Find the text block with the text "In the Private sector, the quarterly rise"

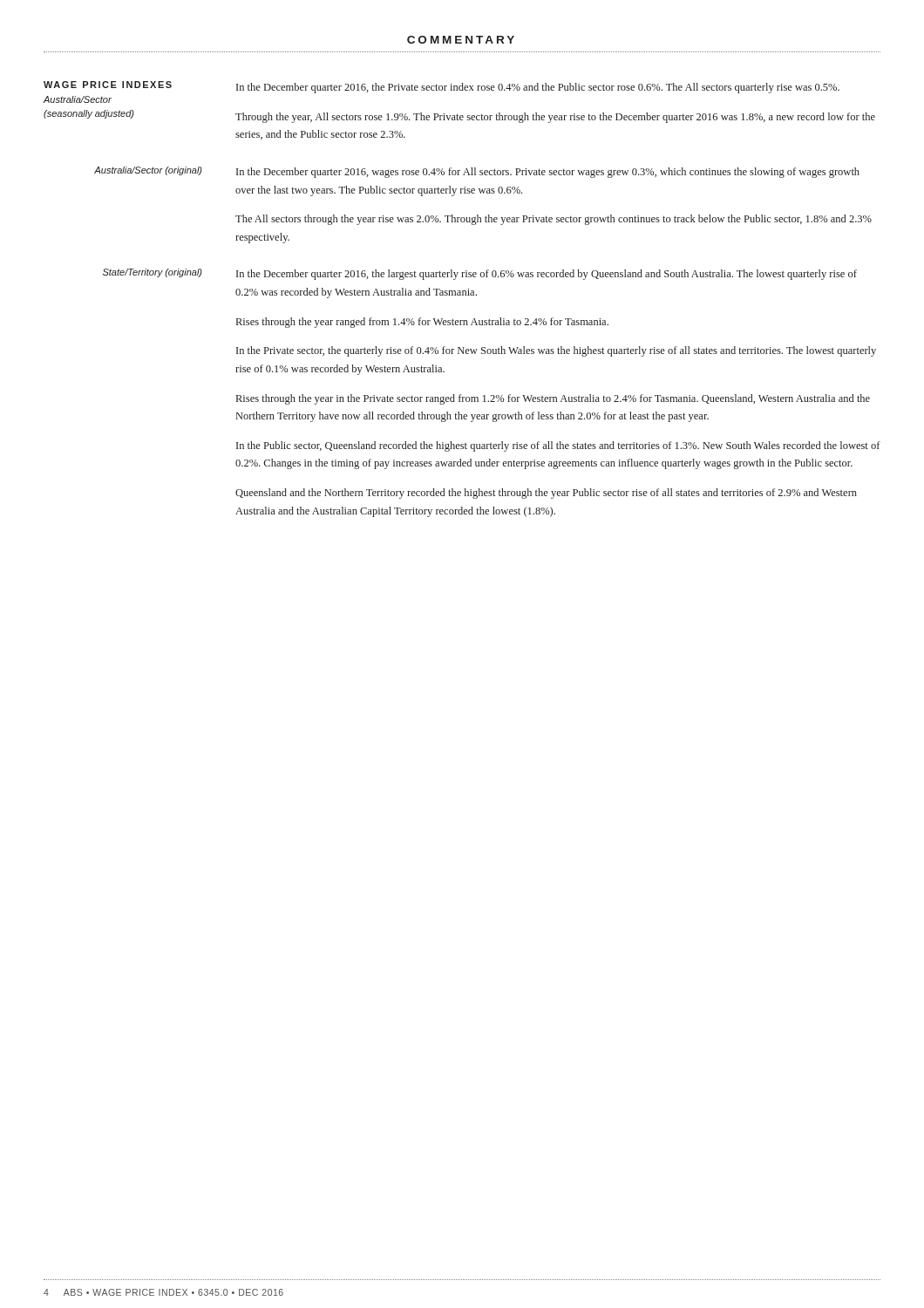[556, 360]
